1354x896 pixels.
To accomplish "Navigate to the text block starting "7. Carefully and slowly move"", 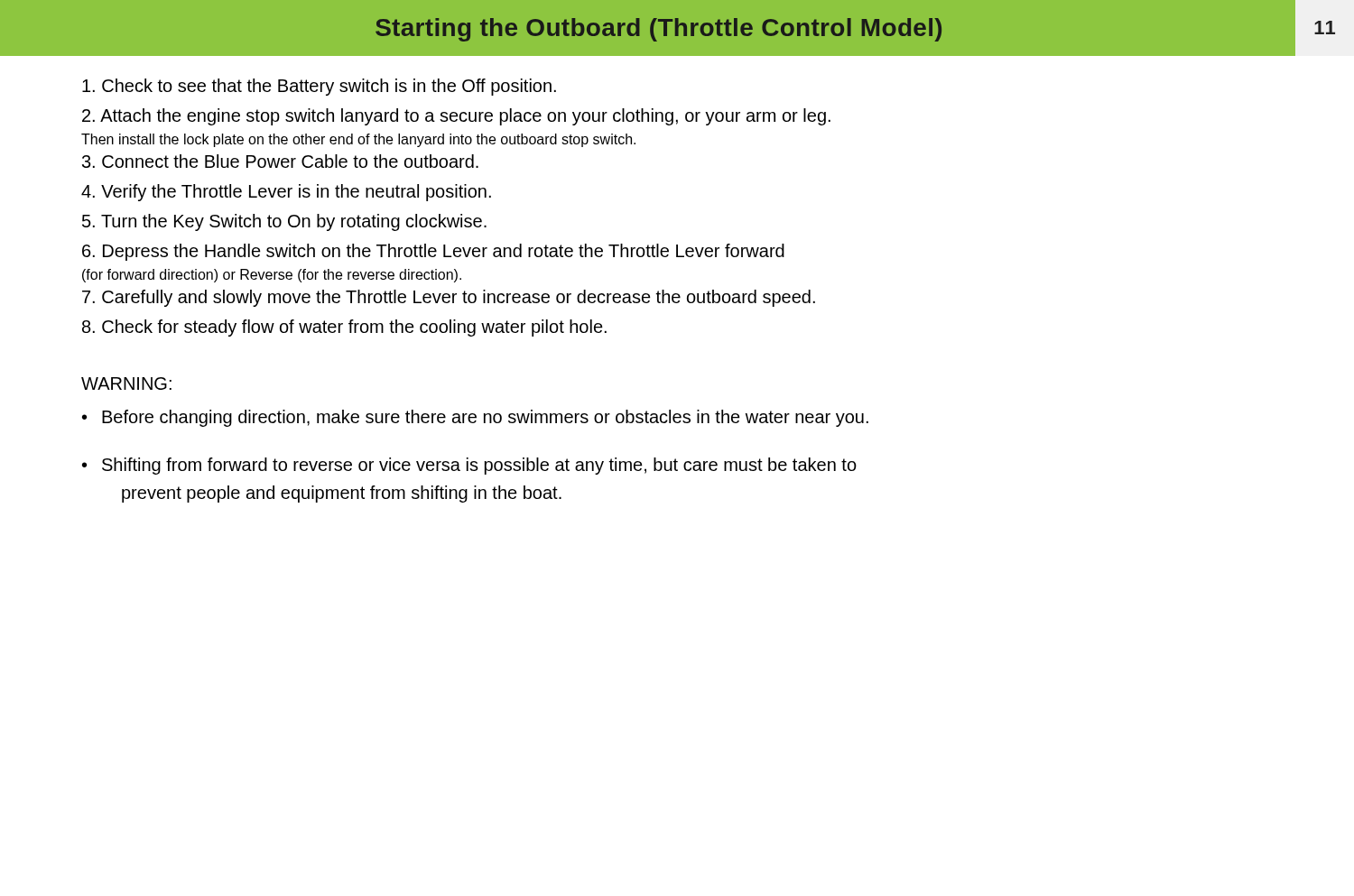I will click(x=449, y=297).
